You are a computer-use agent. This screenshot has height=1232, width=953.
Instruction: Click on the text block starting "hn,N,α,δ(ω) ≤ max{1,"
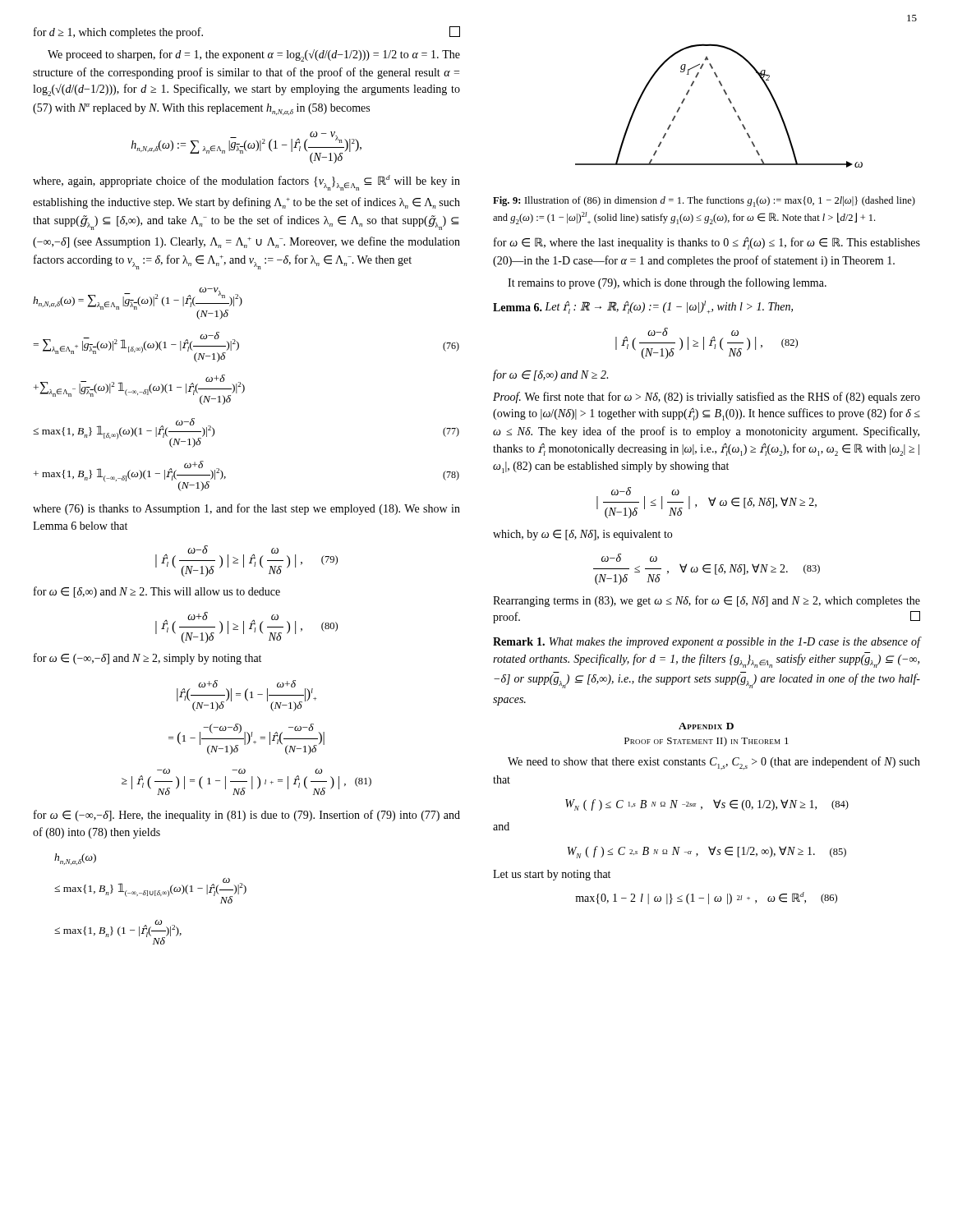(x=246, y=899)
